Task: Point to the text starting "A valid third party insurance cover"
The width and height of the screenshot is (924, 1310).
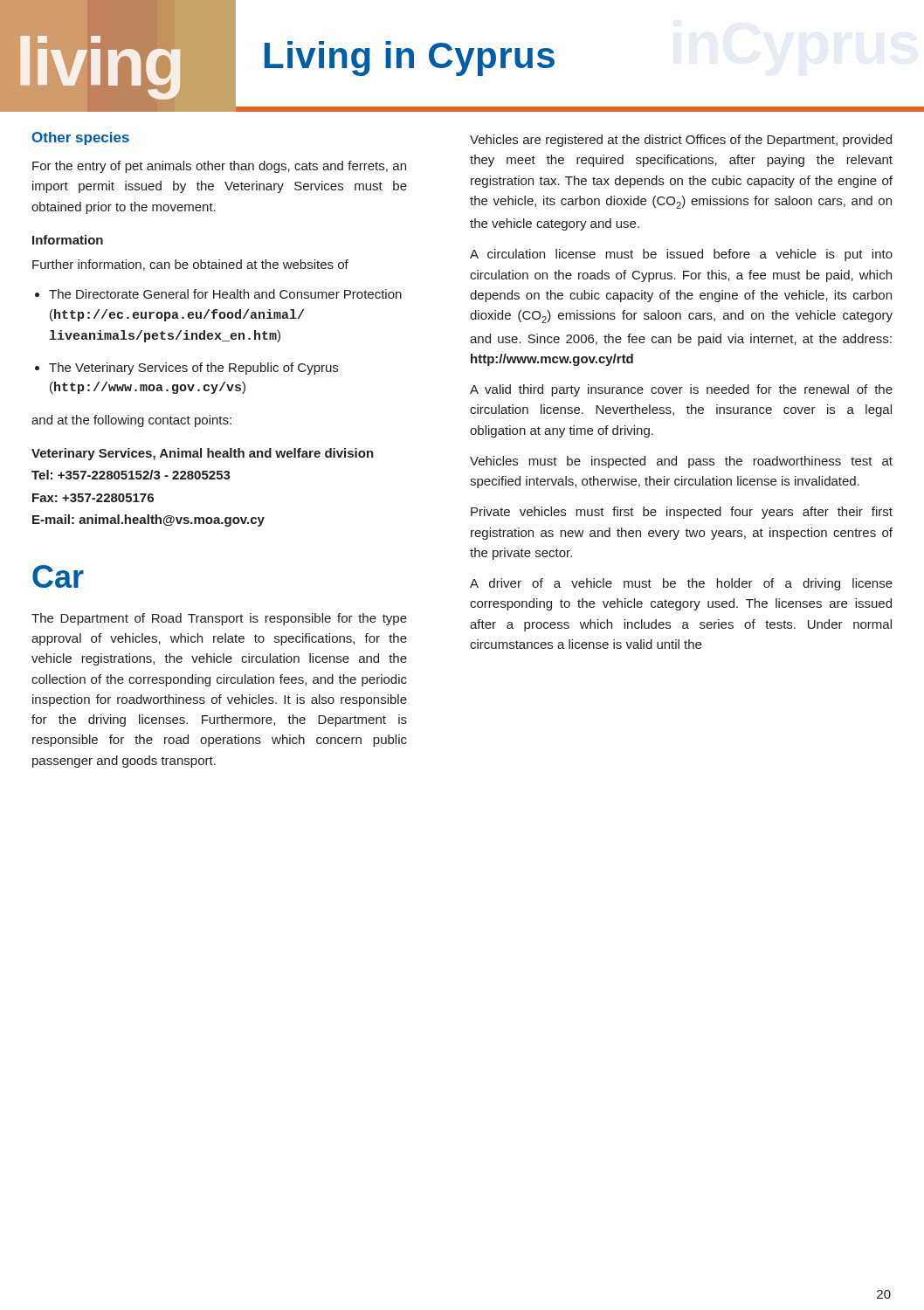Action: click(x=681, y=410)
